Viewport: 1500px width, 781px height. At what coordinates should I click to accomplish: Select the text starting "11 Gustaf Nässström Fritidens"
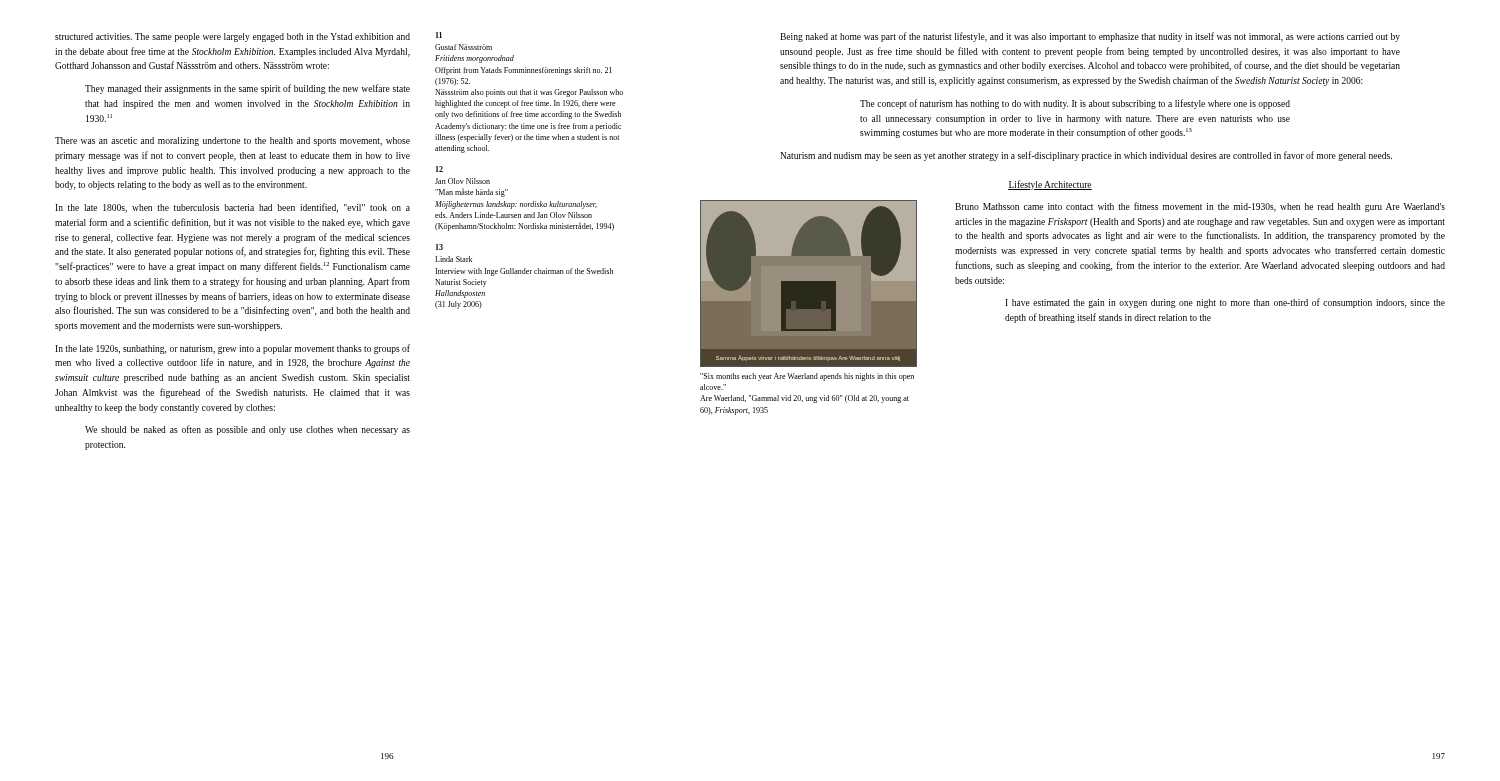(532, 91)
